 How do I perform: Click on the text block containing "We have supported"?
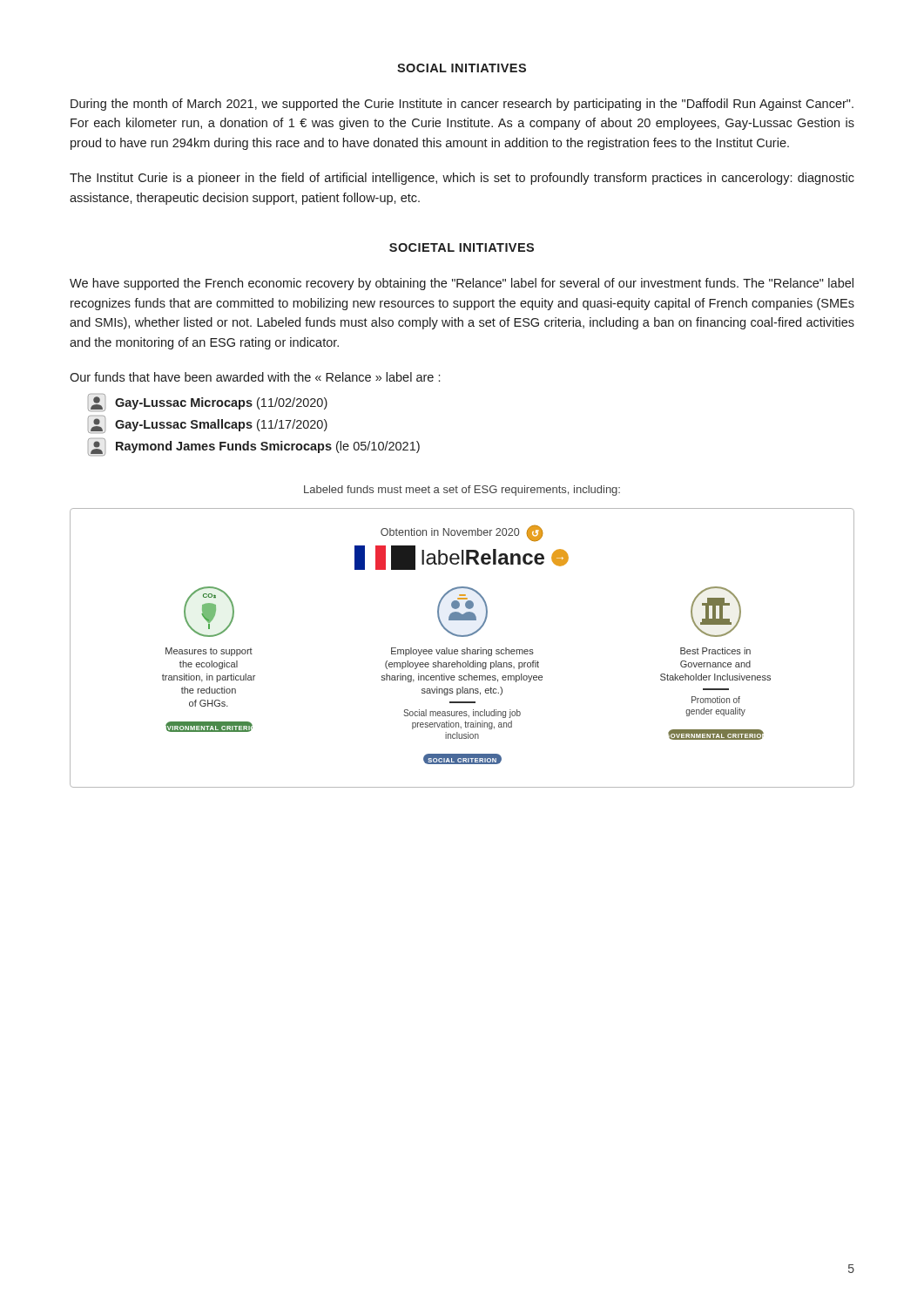pyautogui.click(x=462, y=313)
